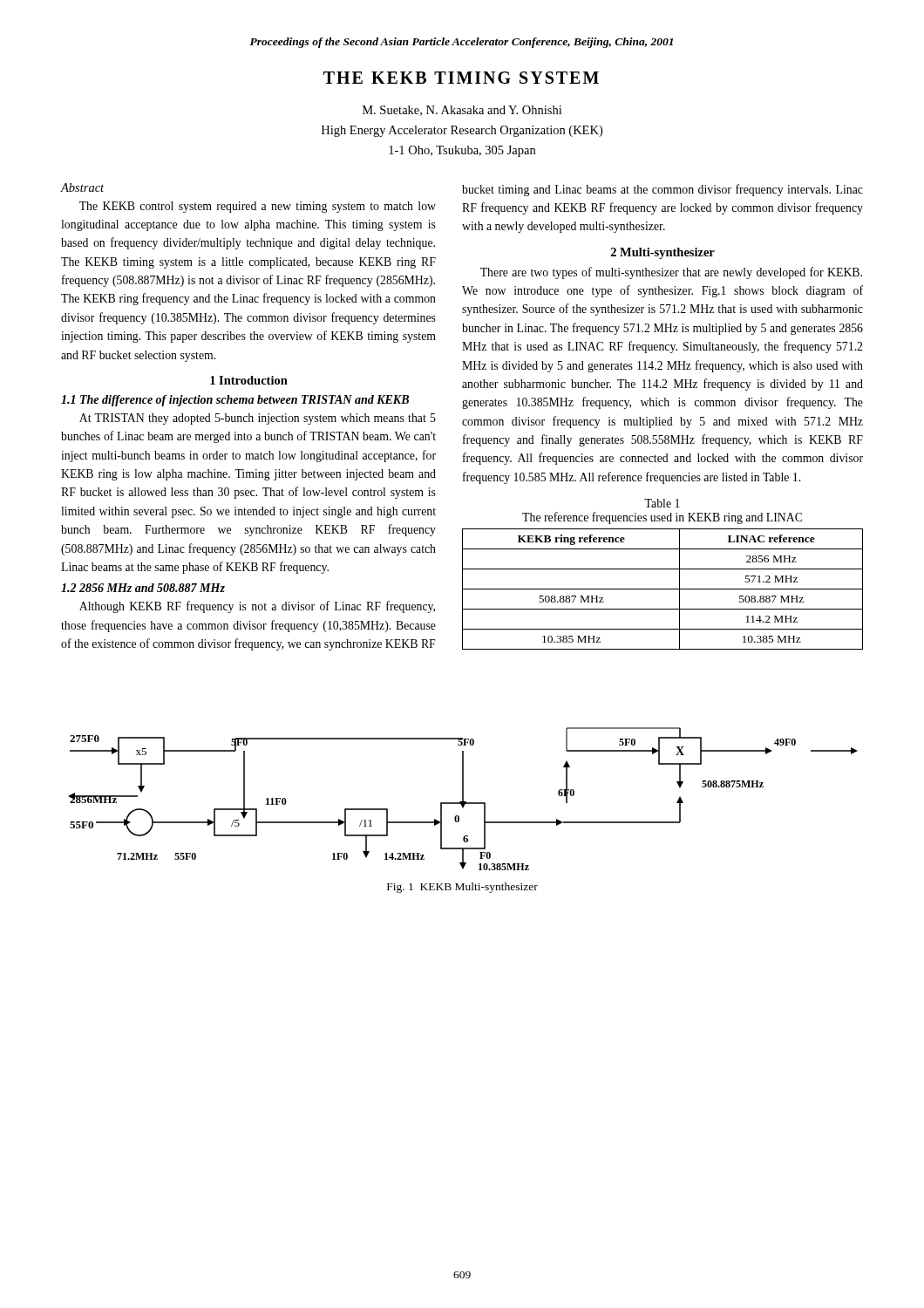924x1308 pixels.
Task: Find the caption on this page that starts "Table 1The reference"
Action: click(663, 511)
